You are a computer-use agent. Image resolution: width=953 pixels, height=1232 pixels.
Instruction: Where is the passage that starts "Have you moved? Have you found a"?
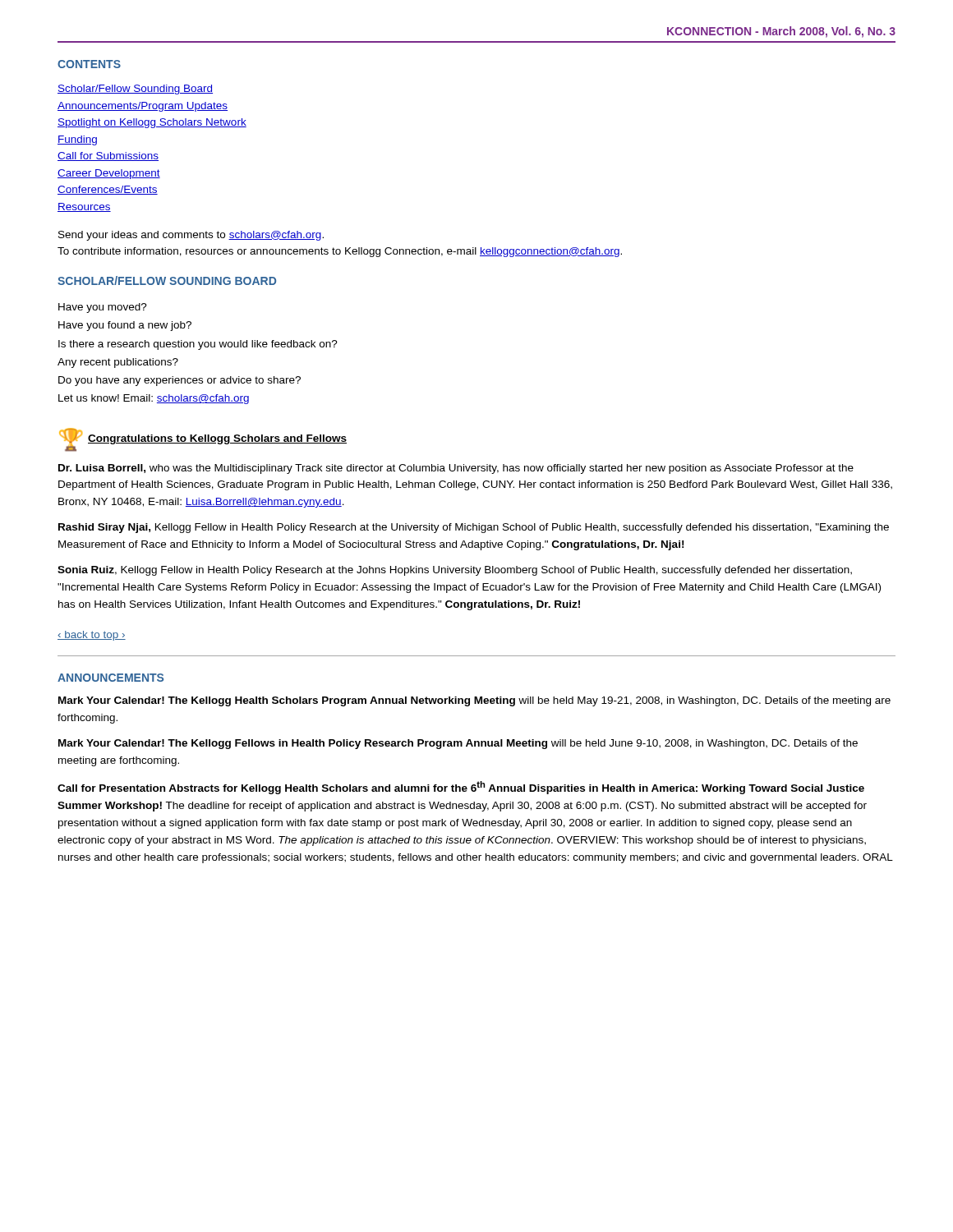click(103, 308)
